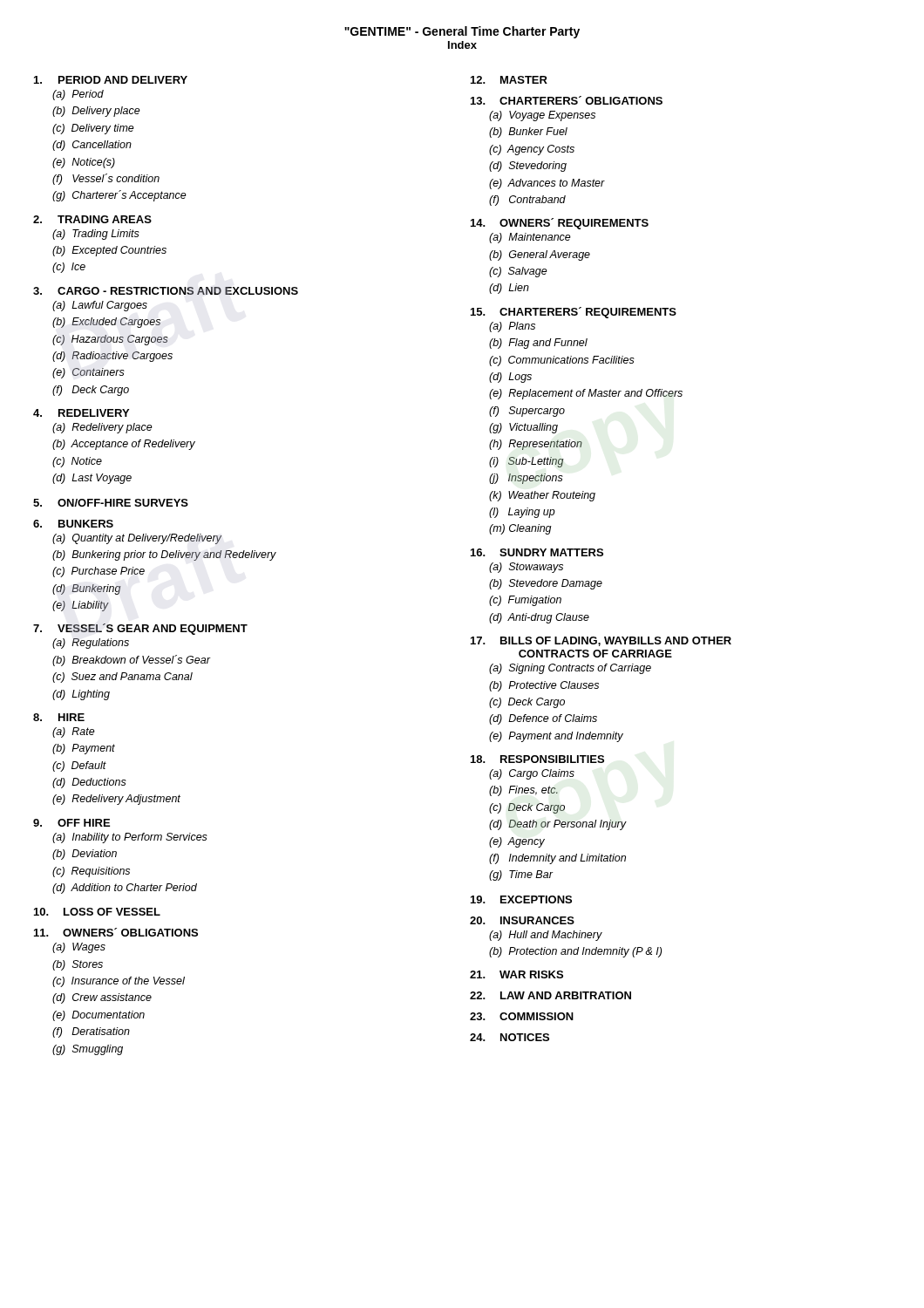Select the block starting "(f) Deratisation"
Screen dimensions: 1308x924
point(91,1032)
